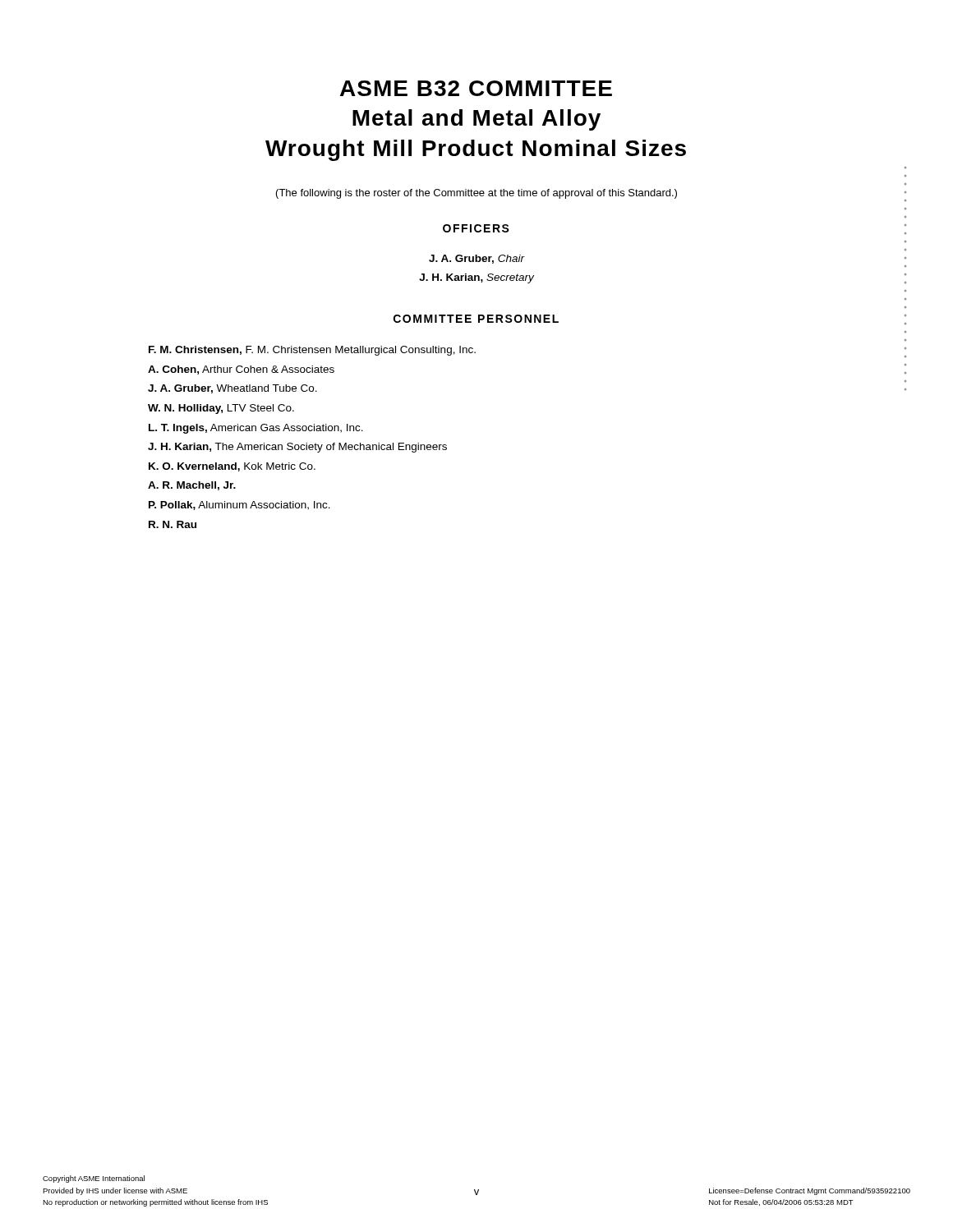Viewport: 953px width, 1232px height.
Task: Locate the list item that says "P. Pollak, Aluminum Association, Inc."
Action: click(239, 505)
